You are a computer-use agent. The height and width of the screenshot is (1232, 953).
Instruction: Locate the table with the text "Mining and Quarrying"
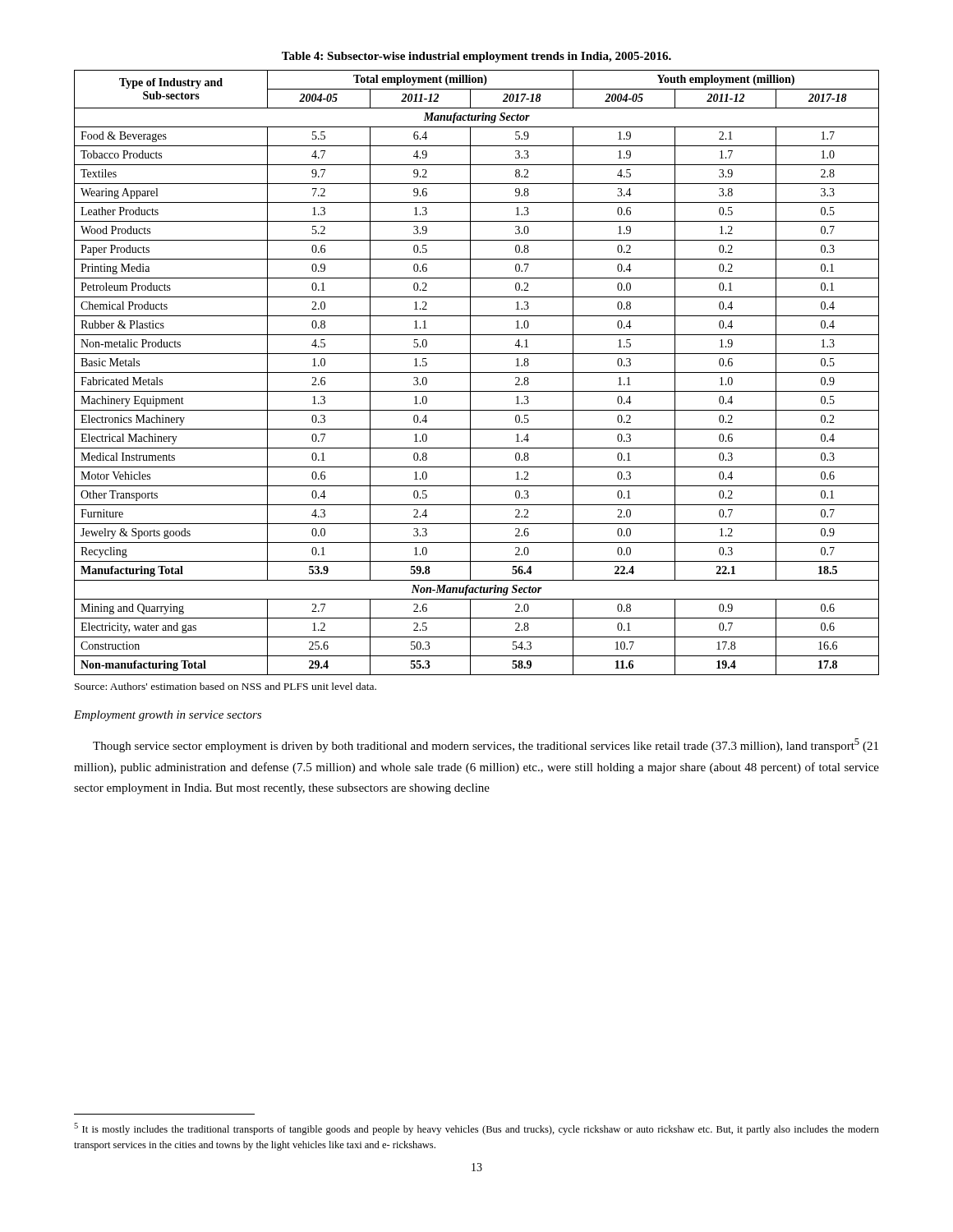click(476, 362)
